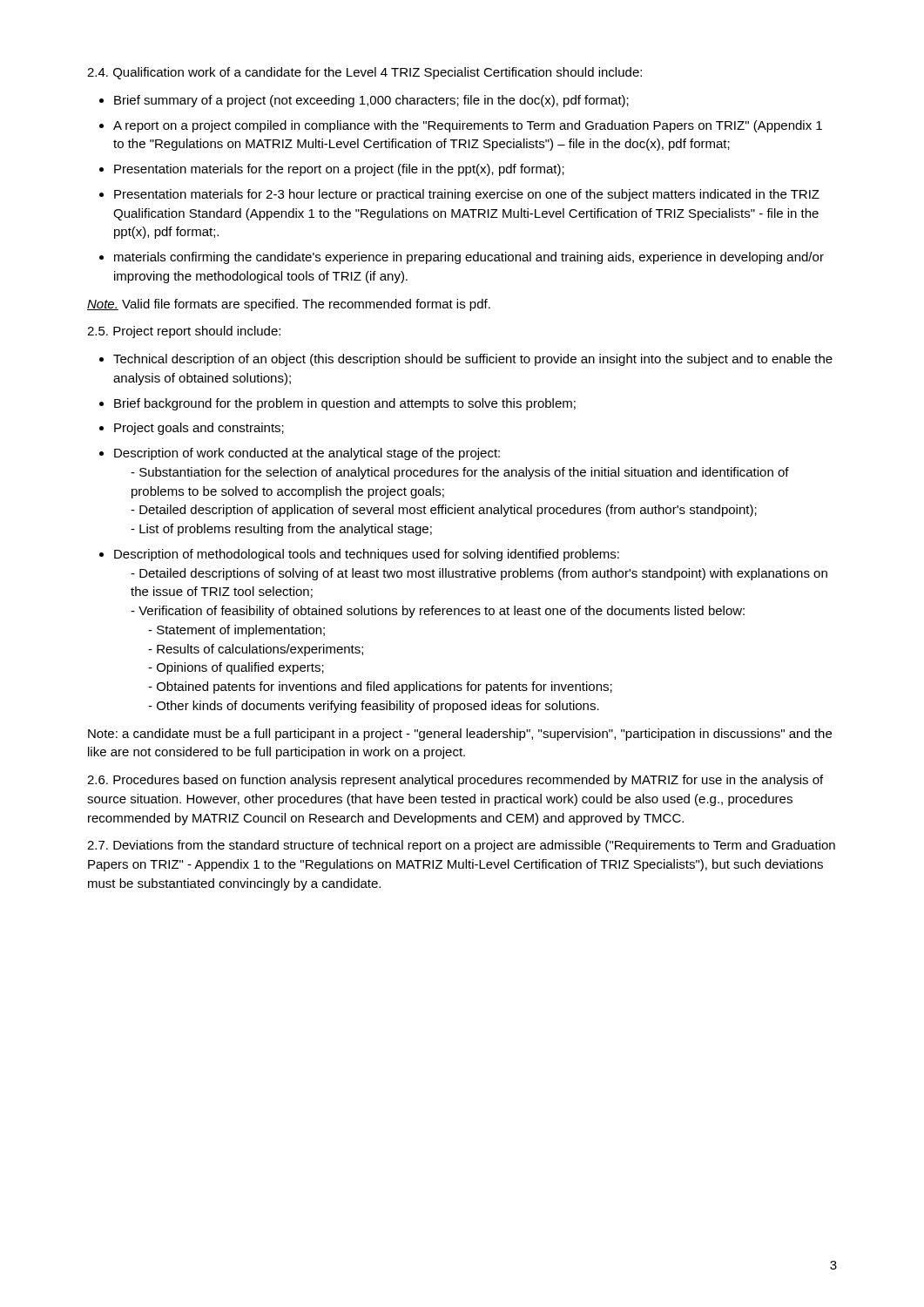This screenshot has width=924, height=1307.
Task: Locate the block of text that opens with "Description of methodological tools and techniques used"
Action: [367, 555]
